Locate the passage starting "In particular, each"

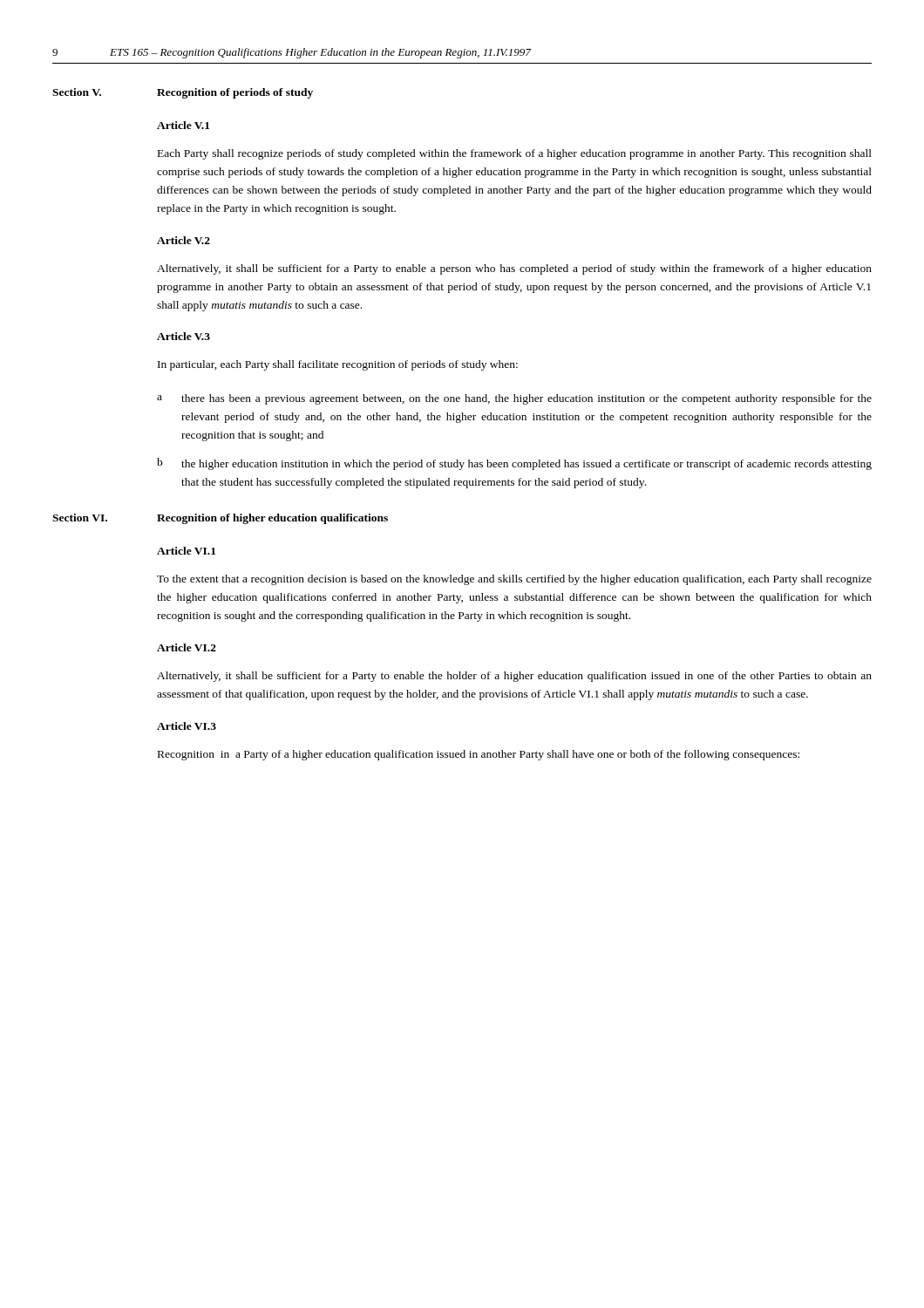pyautogui.click(x=338, y=364)
